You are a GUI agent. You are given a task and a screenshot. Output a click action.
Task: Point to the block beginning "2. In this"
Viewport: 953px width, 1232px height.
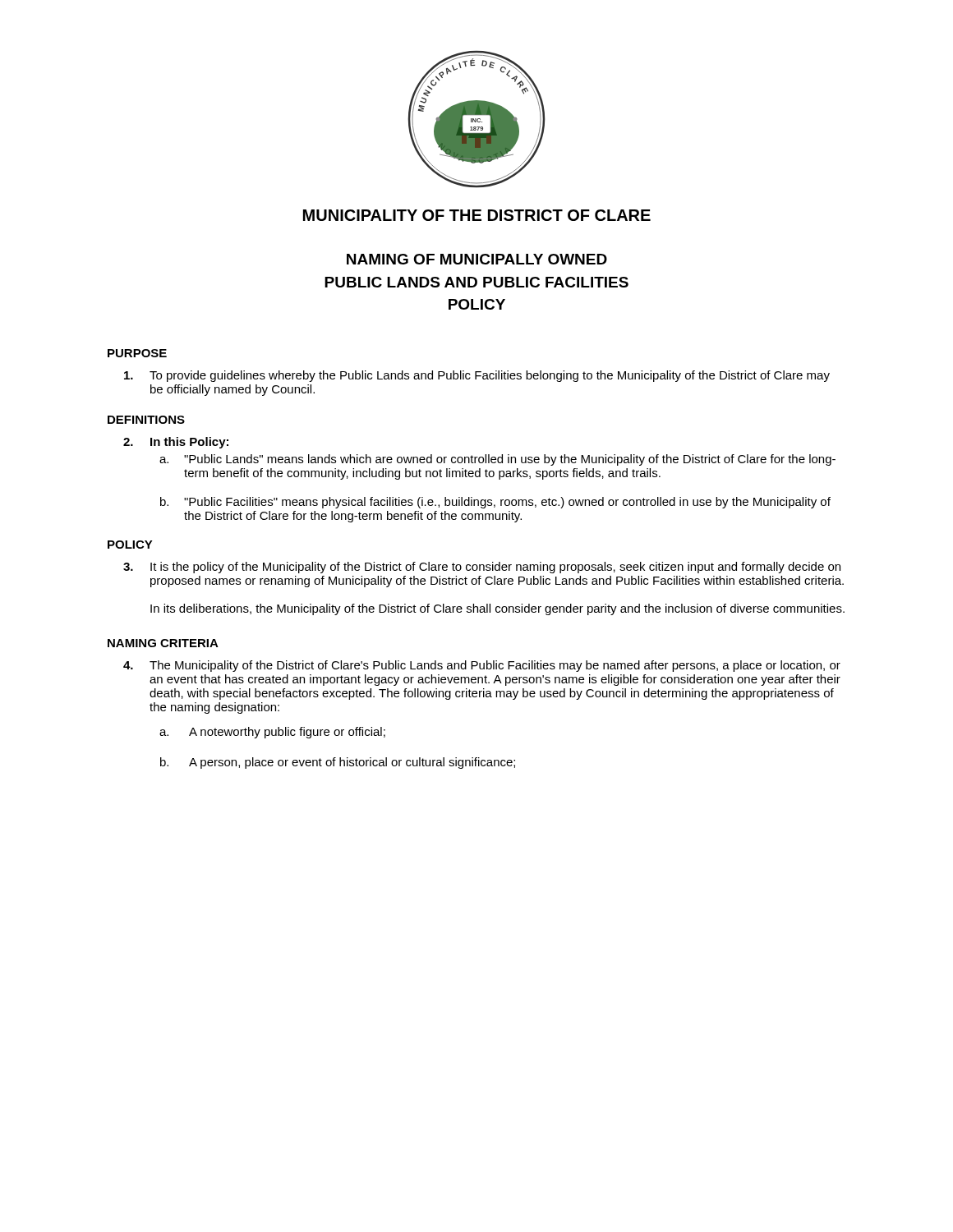[176, 443]
